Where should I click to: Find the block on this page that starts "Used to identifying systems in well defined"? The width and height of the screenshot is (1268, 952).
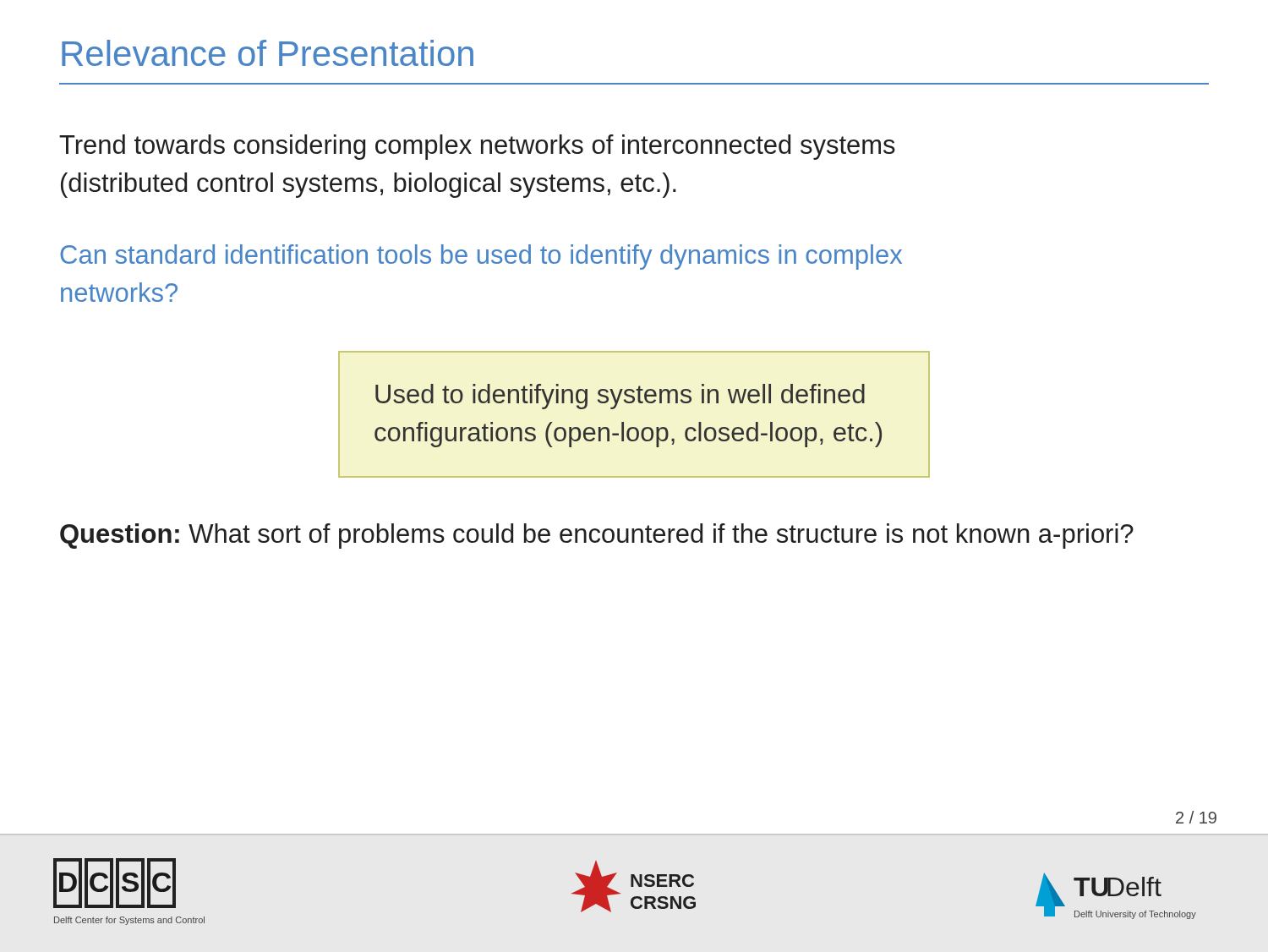pos(629,413)
